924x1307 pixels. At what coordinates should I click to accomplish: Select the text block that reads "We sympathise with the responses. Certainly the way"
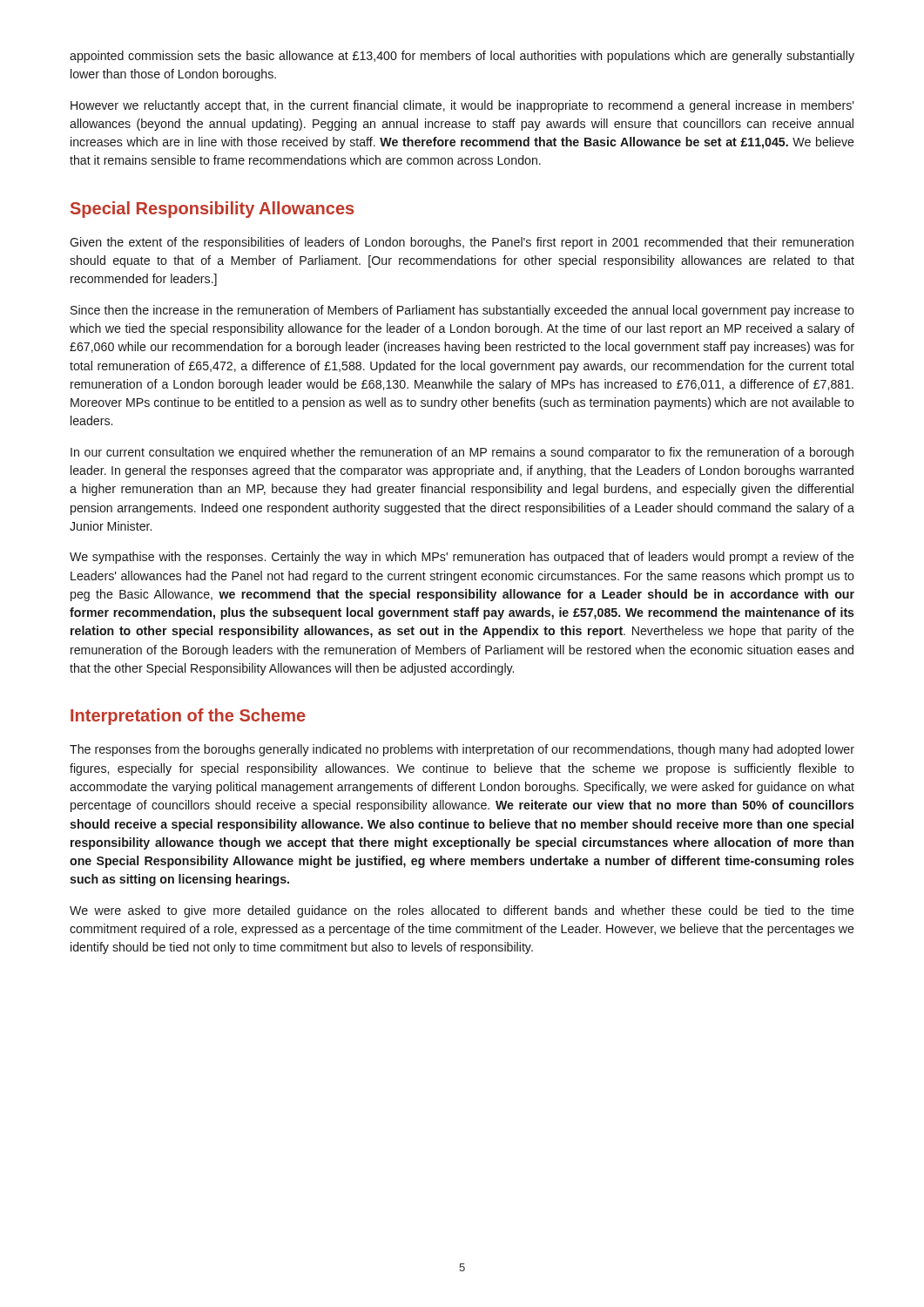462,613
